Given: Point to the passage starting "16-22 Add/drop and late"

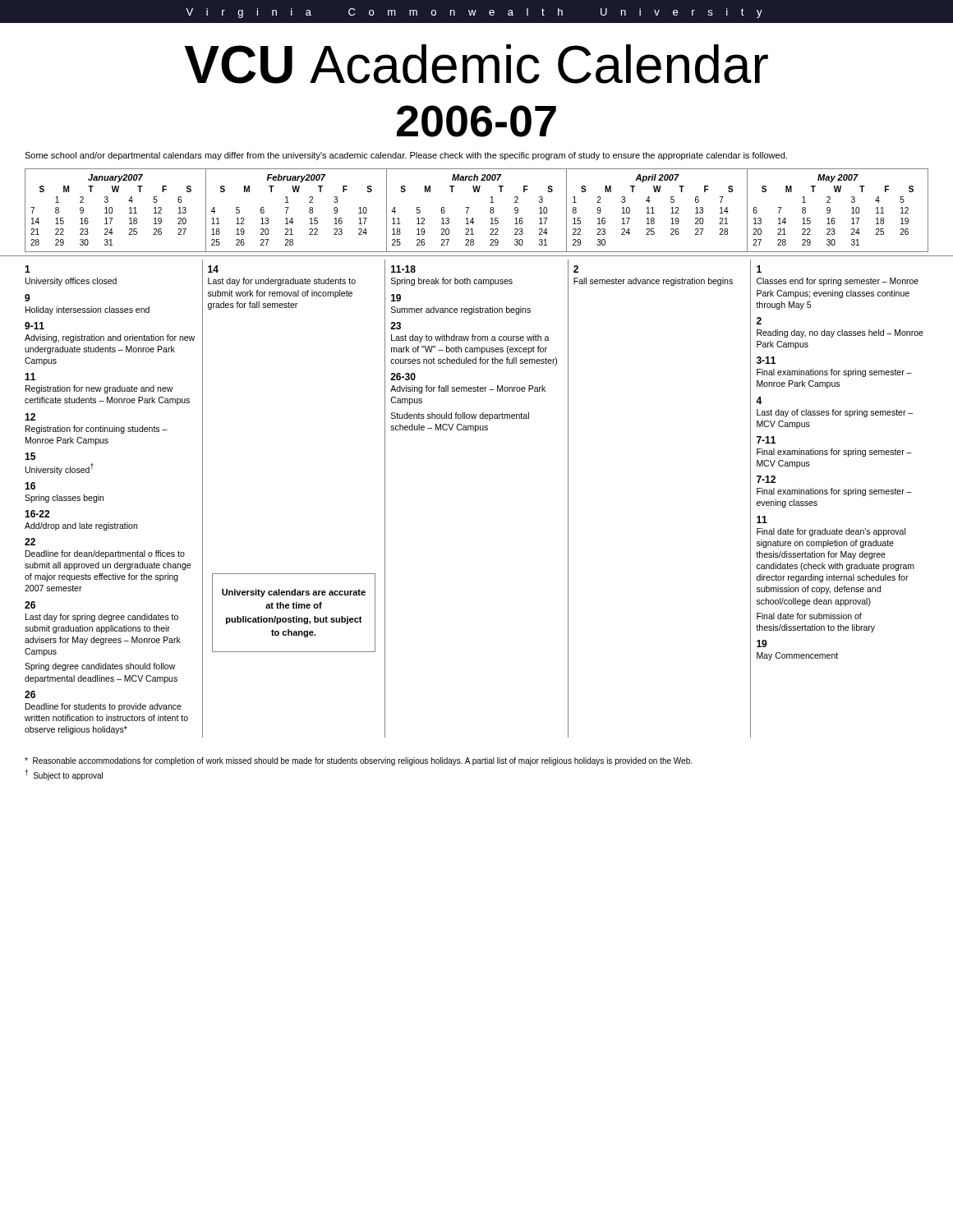Looking at the screenshot, I should 111,520.
